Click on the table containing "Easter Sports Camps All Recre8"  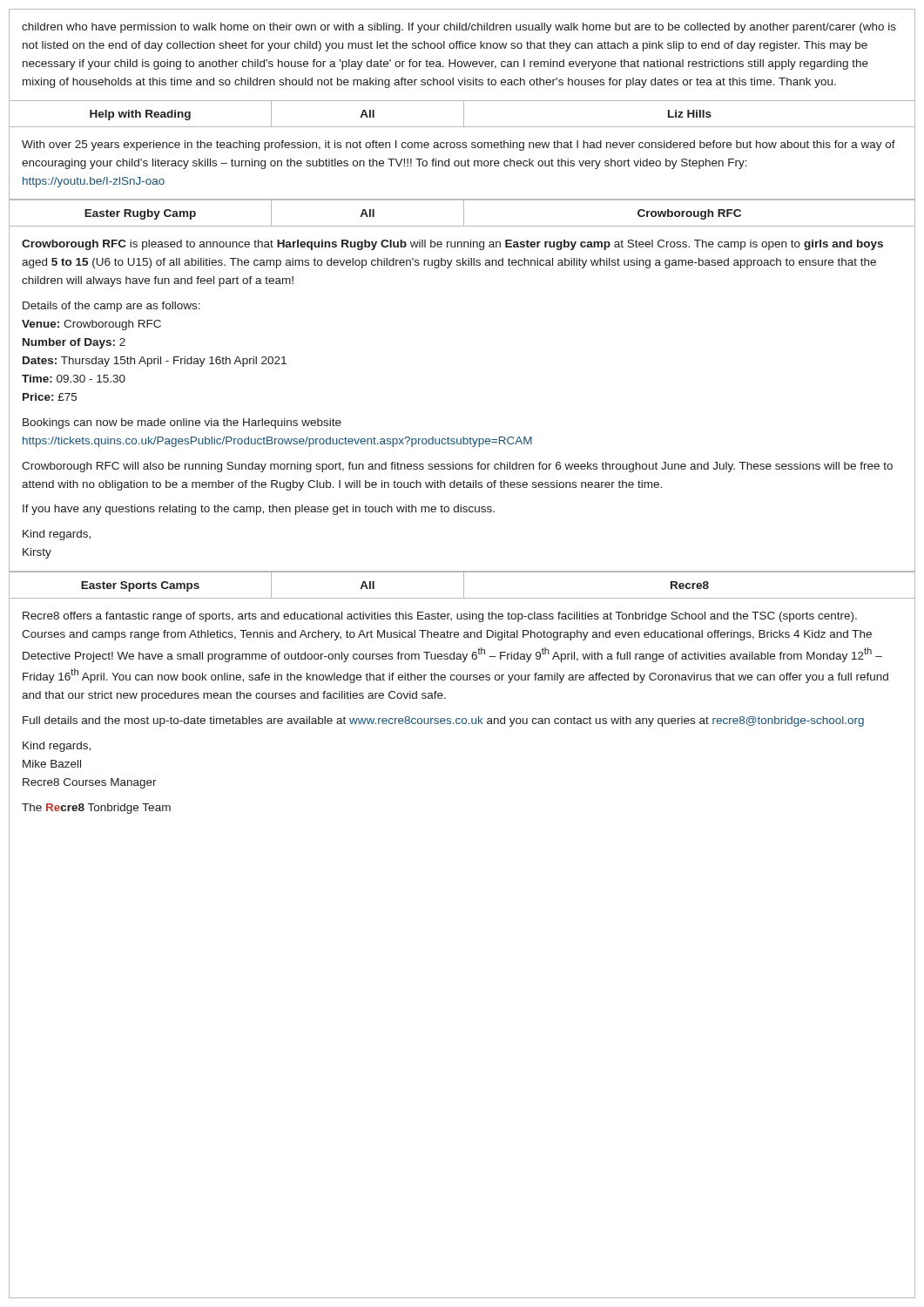pos(462,585)
